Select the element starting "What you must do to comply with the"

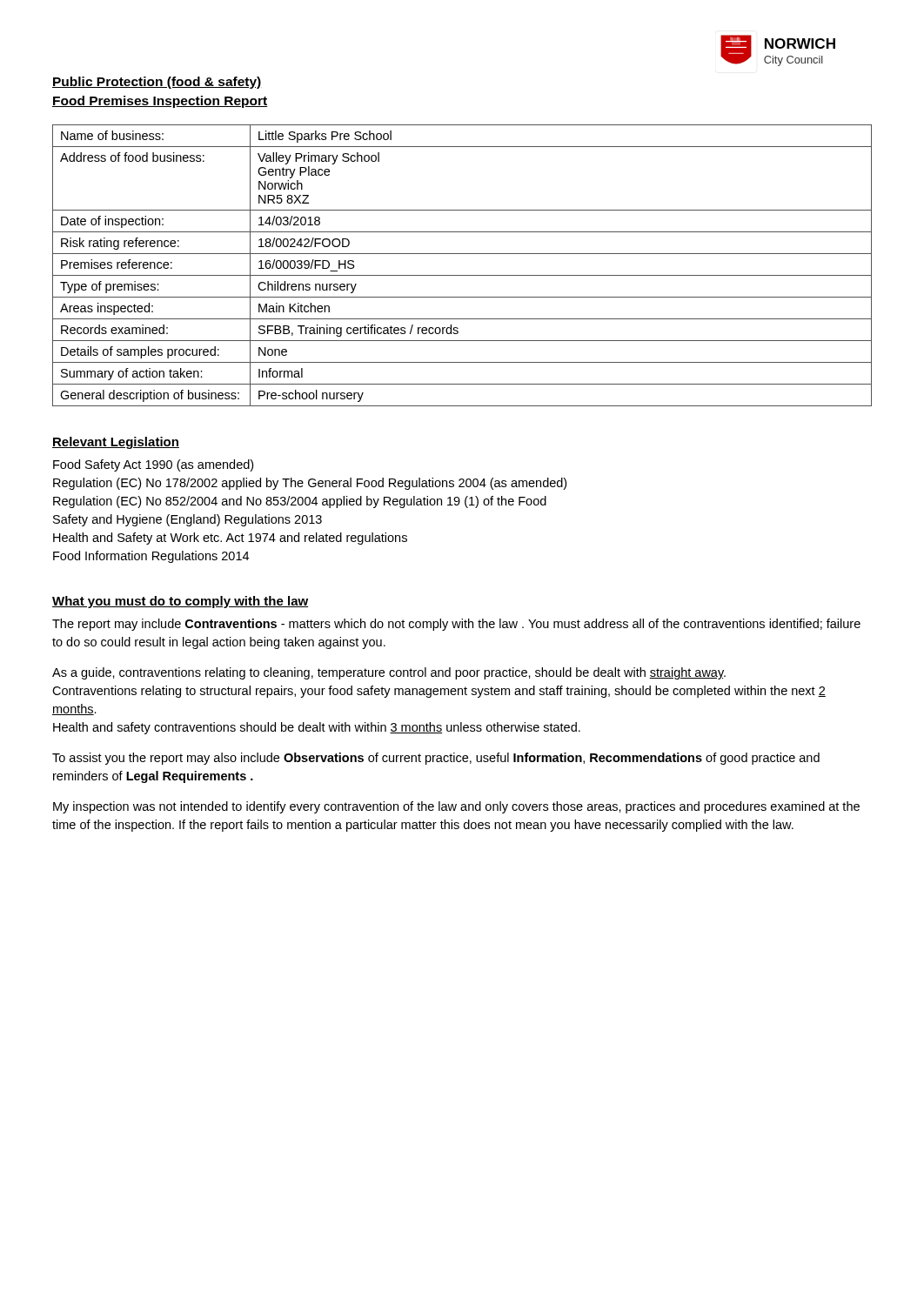click(180, 601)
